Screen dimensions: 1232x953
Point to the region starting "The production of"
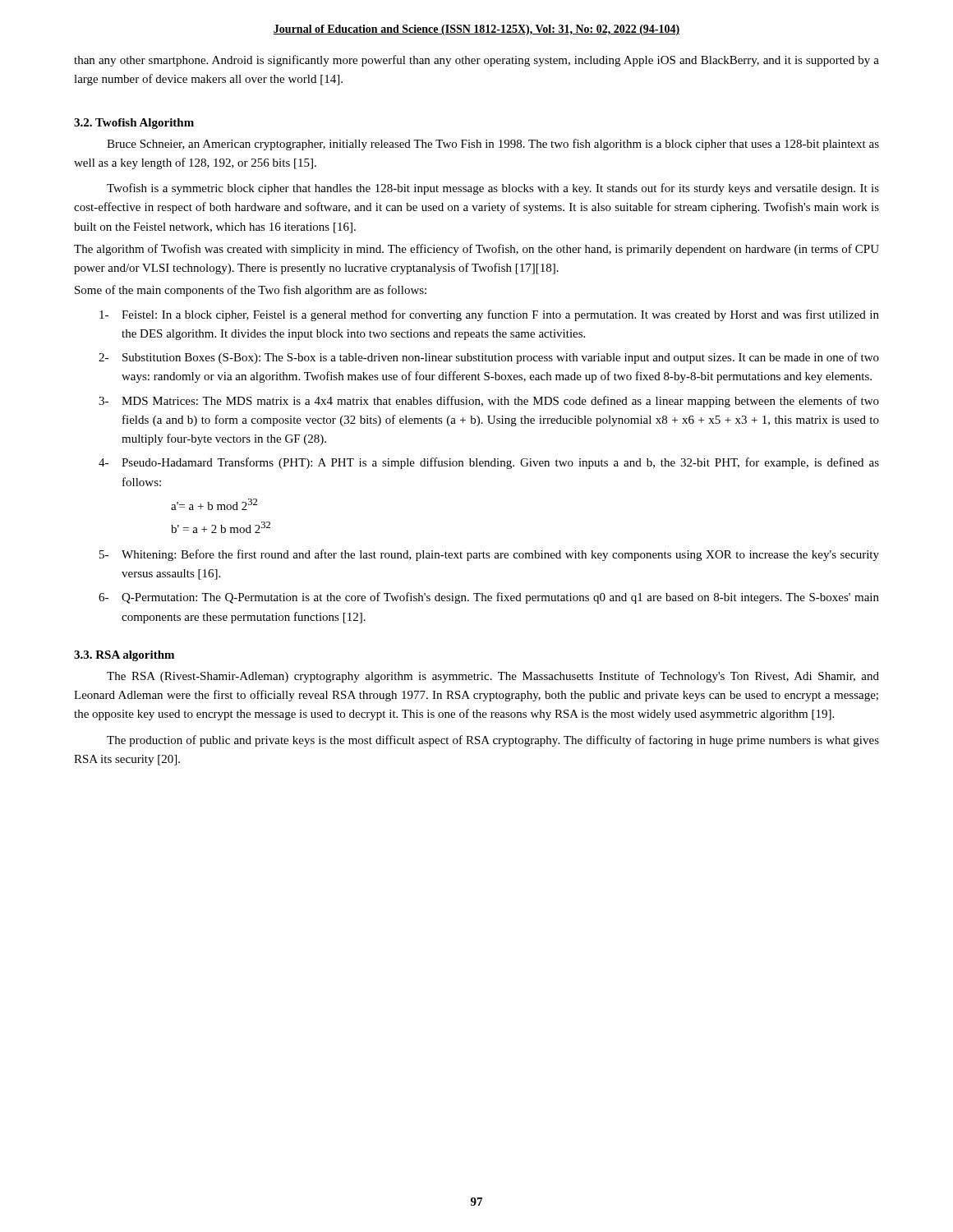click(x=476, y=749)
